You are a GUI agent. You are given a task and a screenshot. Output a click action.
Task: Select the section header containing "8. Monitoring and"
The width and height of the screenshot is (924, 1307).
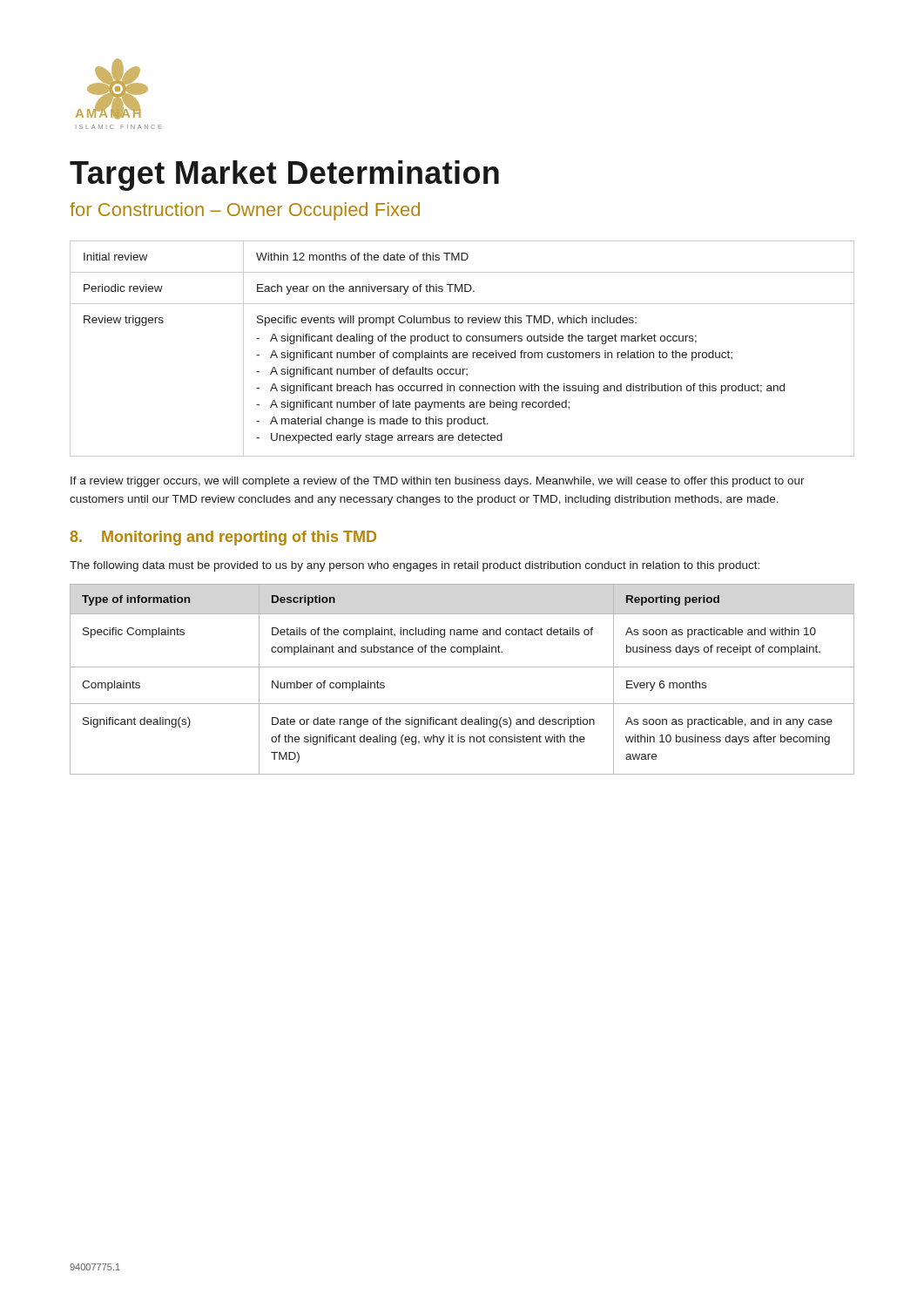tap(223, 537)
